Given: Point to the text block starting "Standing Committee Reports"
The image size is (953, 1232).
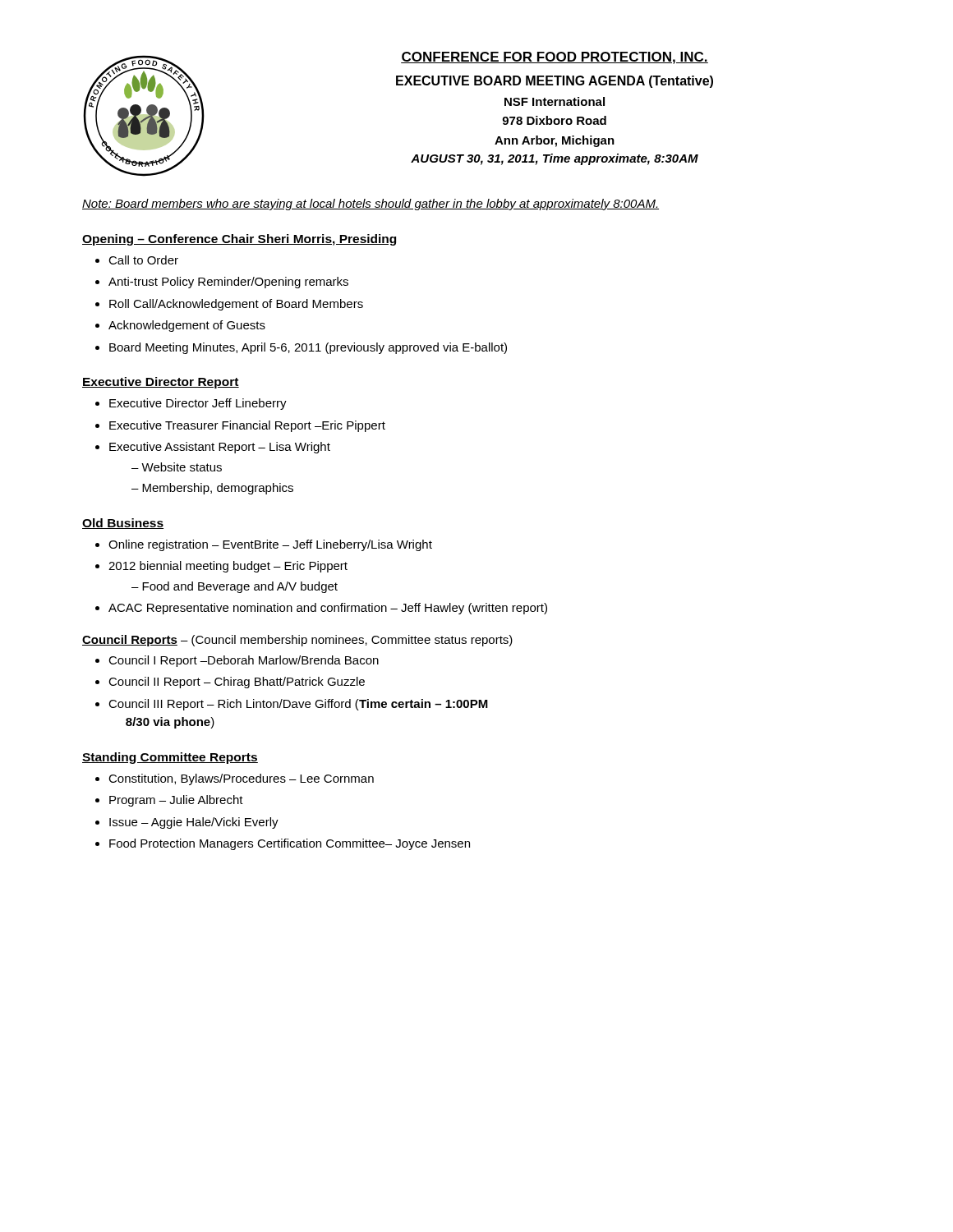Looking at the screenshot, I should pos(170,756).
